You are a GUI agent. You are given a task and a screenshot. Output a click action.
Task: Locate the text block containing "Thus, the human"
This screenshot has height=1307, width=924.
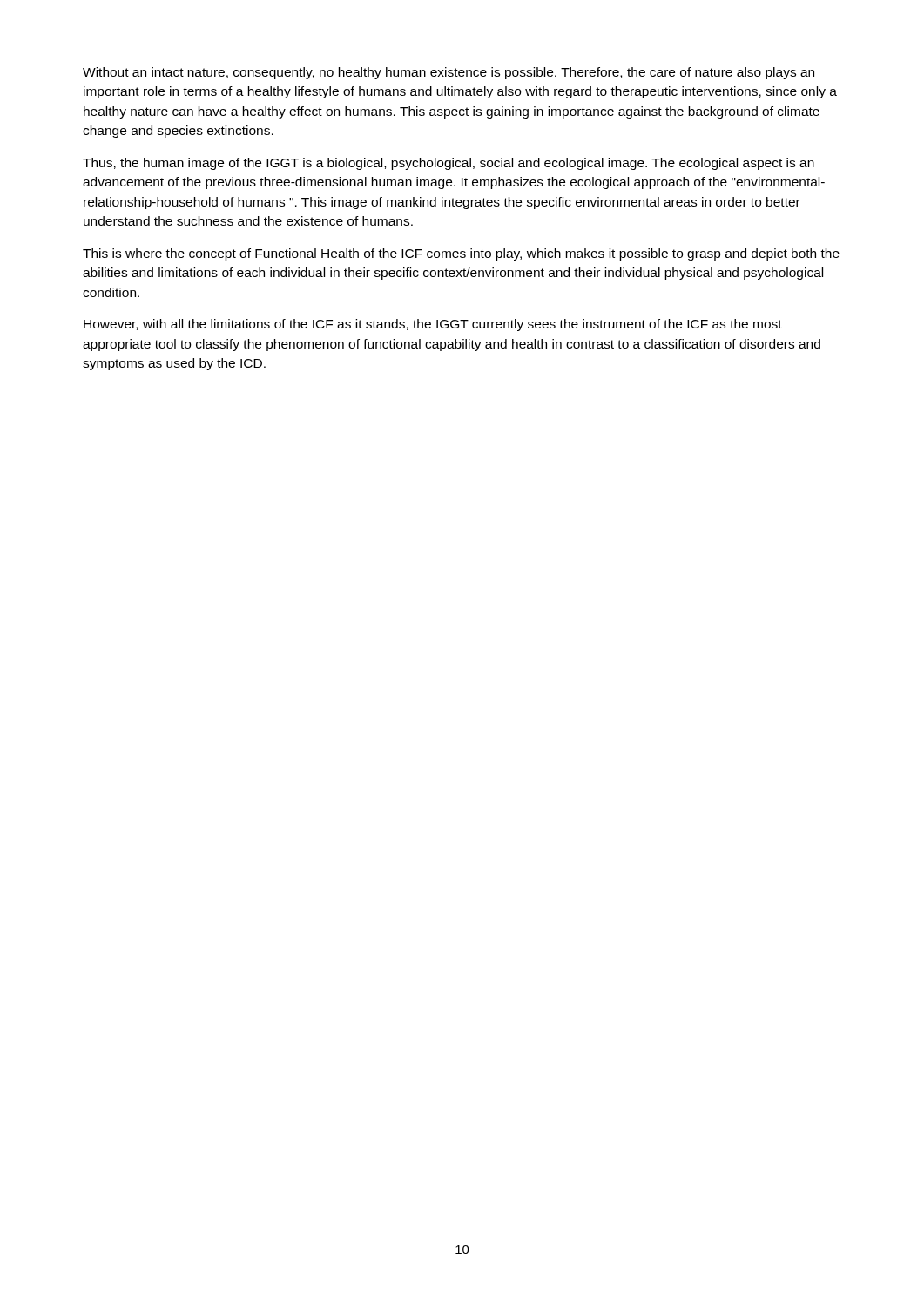pyautogui.click(x=454, y=192)
